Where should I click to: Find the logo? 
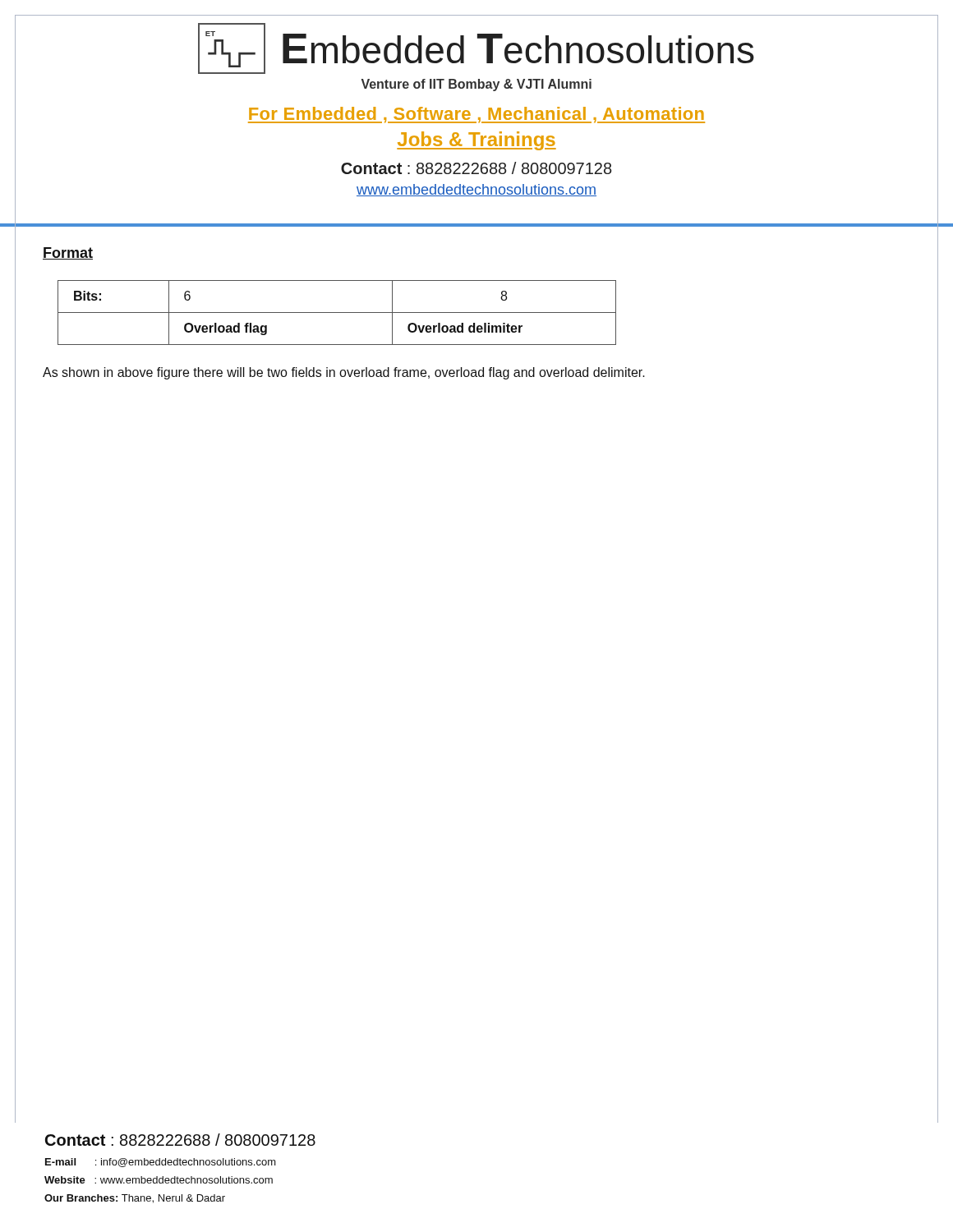coord(476,48)
